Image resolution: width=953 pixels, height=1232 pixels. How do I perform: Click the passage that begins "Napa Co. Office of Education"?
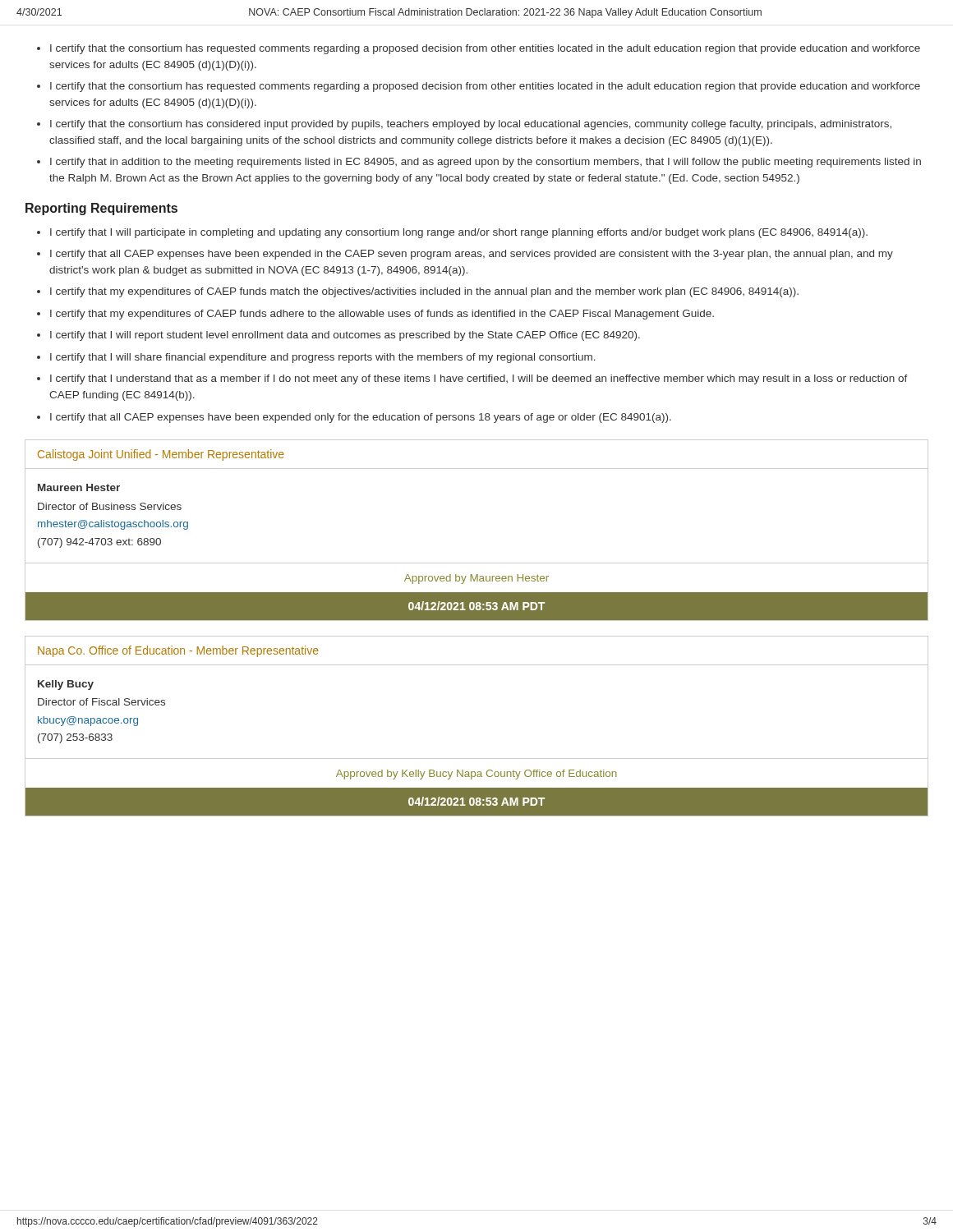(x=178, y=650)
